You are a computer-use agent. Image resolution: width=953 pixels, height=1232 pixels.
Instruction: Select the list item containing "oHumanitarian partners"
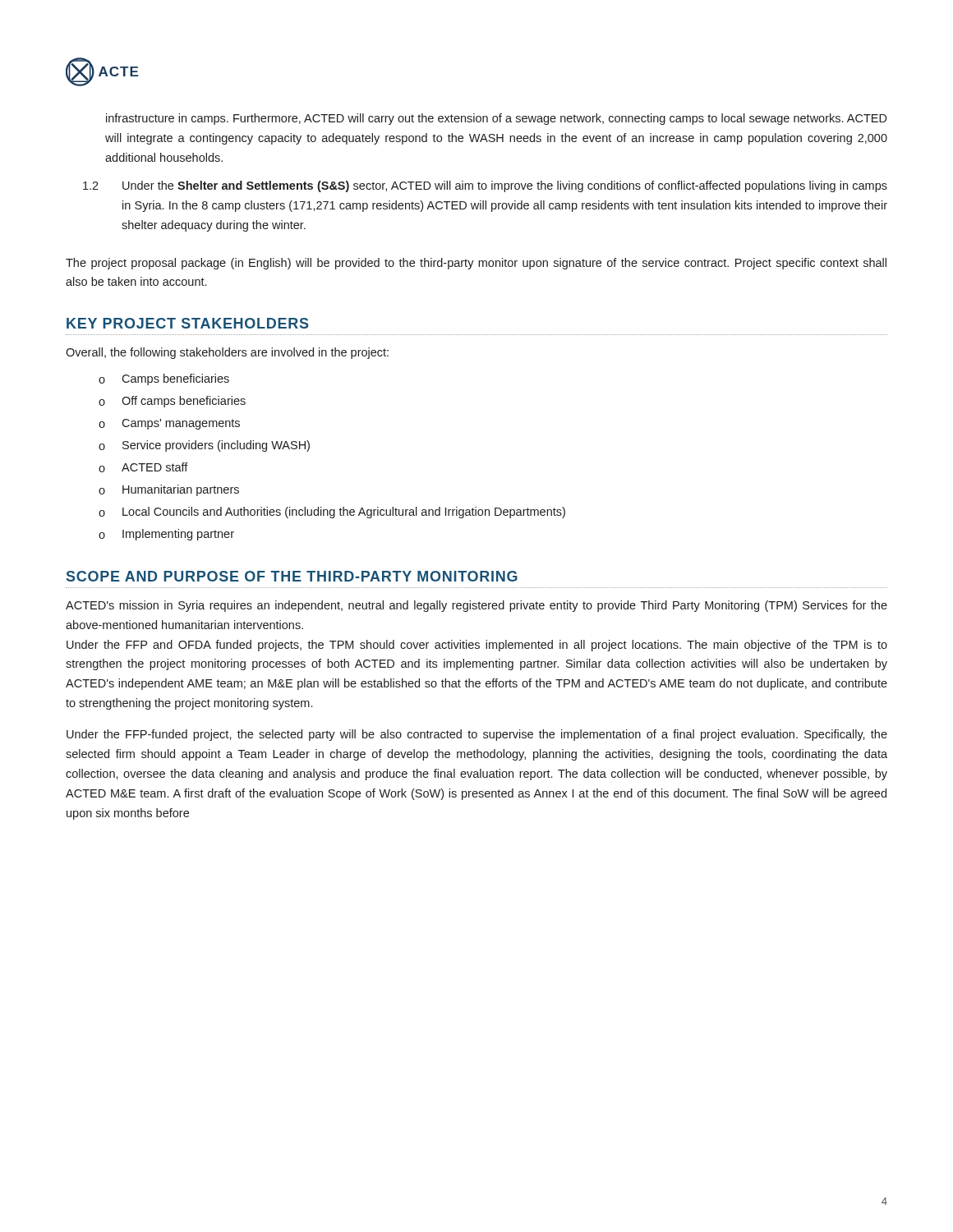(x=161, y=491)
